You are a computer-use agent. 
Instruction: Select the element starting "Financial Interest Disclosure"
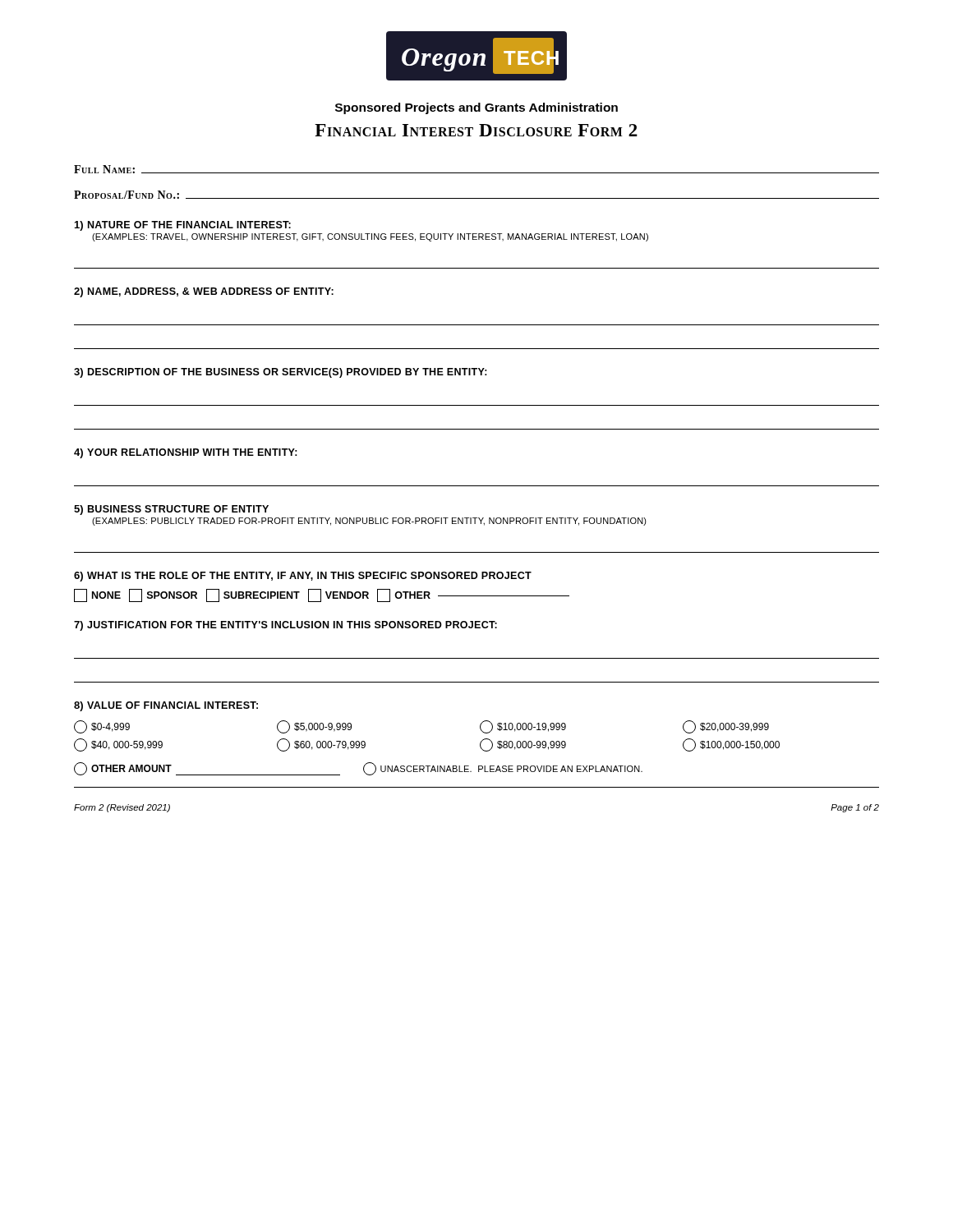pyautogui.click(x=476, y=130)
